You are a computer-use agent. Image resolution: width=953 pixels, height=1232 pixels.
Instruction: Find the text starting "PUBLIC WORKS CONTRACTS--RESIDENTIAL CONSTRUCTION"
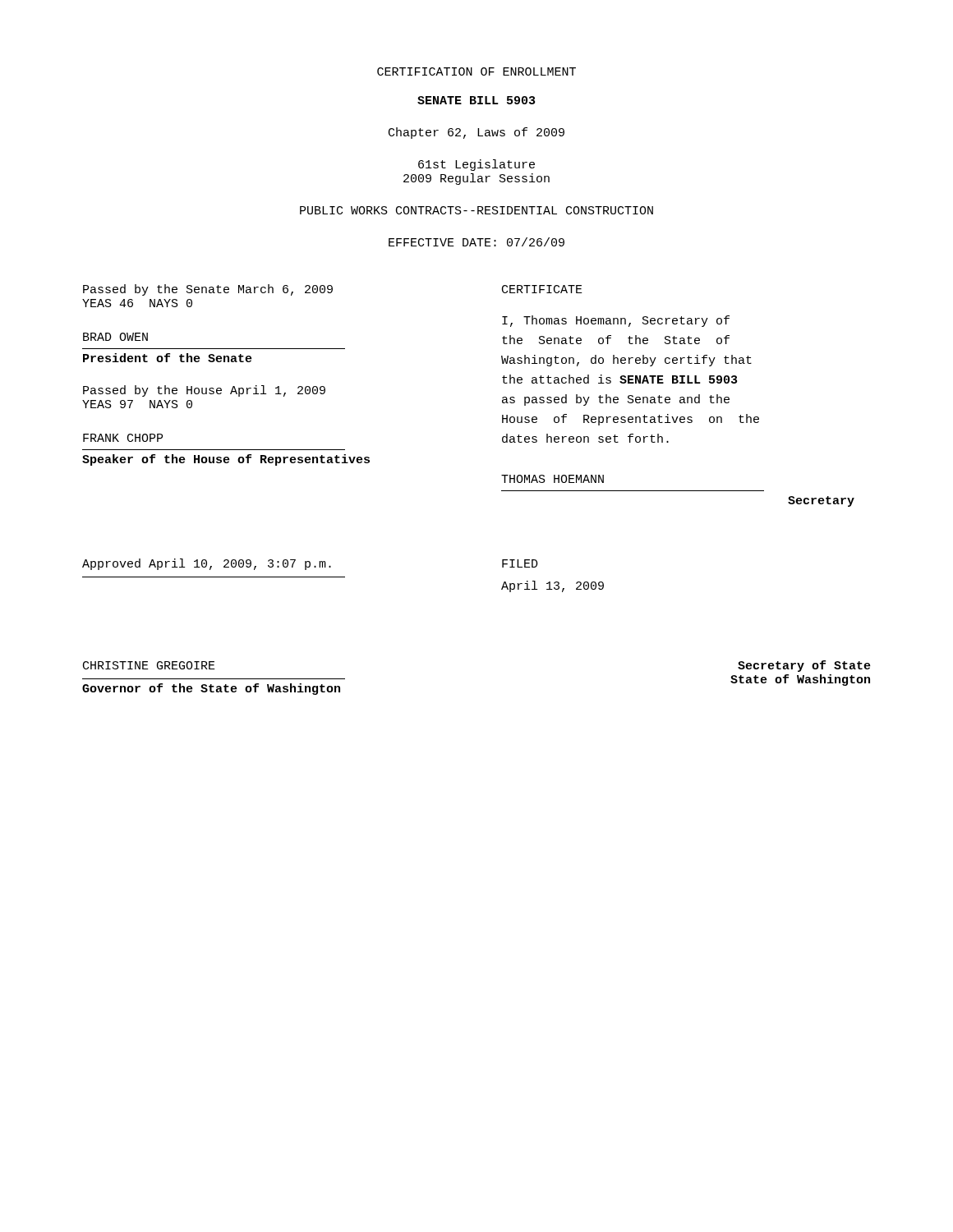pos(476,211)
